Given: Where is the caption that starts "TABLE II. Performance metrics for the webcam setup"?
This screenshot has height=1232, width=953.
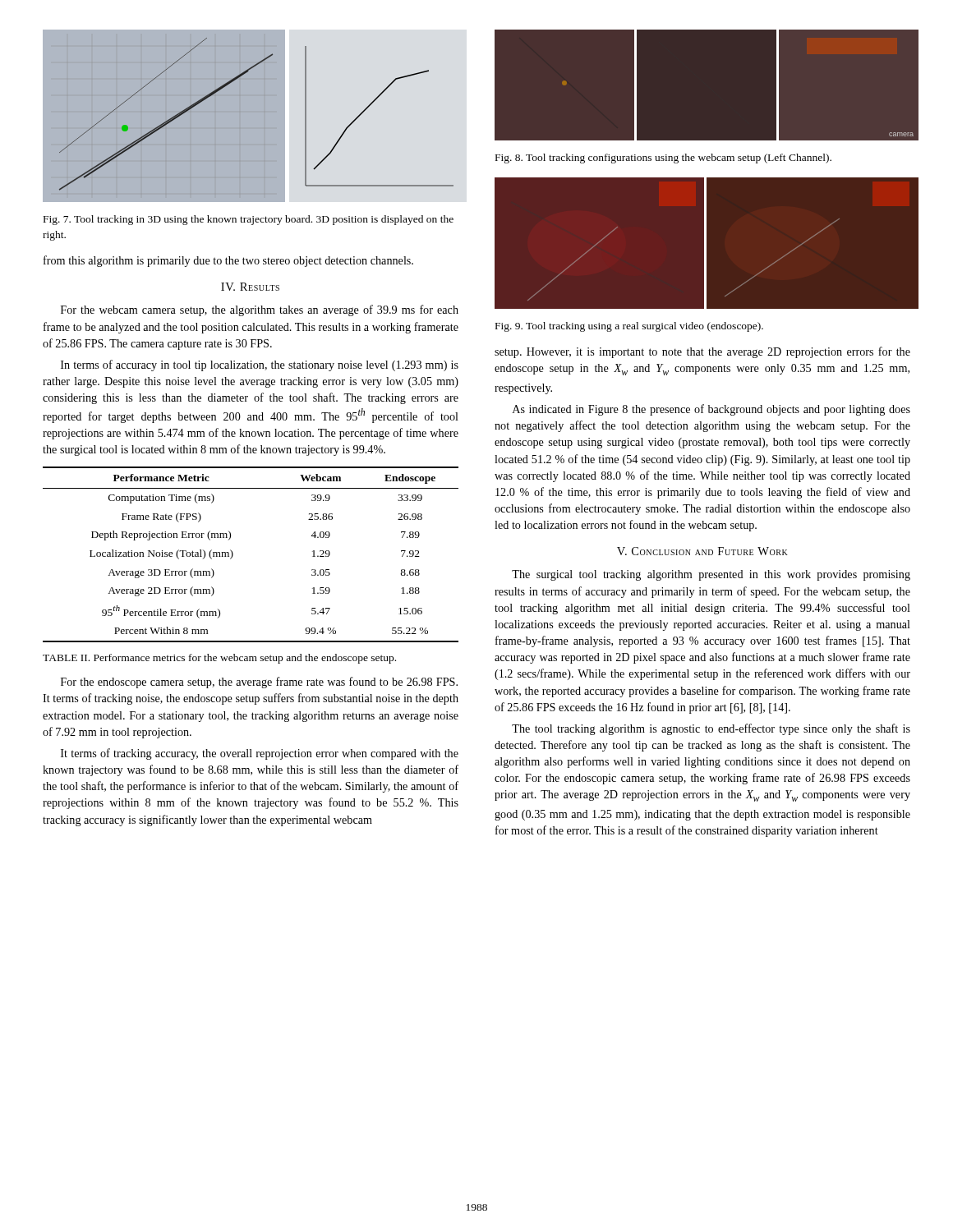Looking at the screenshot, I should (220, 657).
